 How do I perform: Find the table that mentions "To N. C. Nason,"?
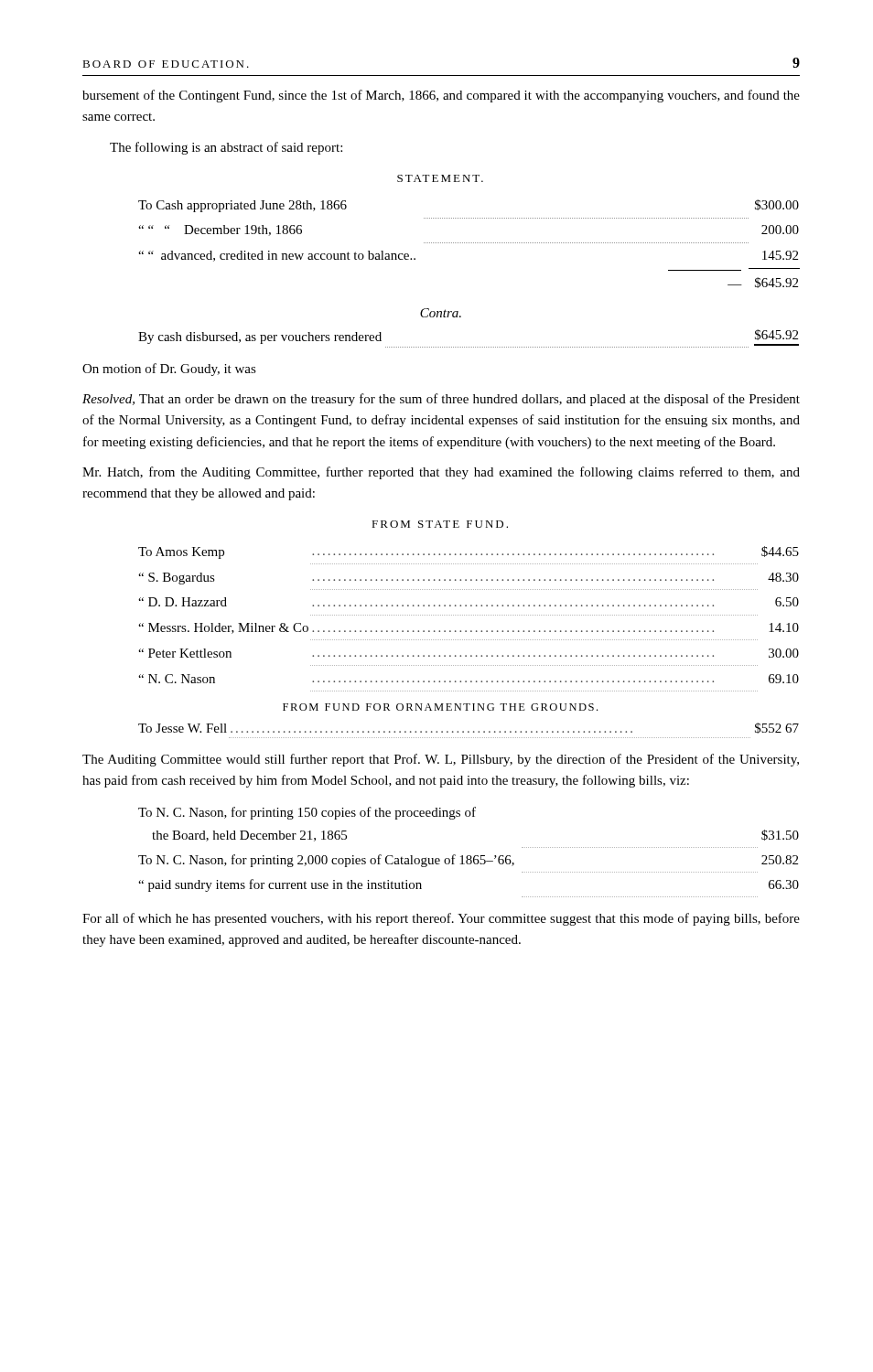click(468, 849)
